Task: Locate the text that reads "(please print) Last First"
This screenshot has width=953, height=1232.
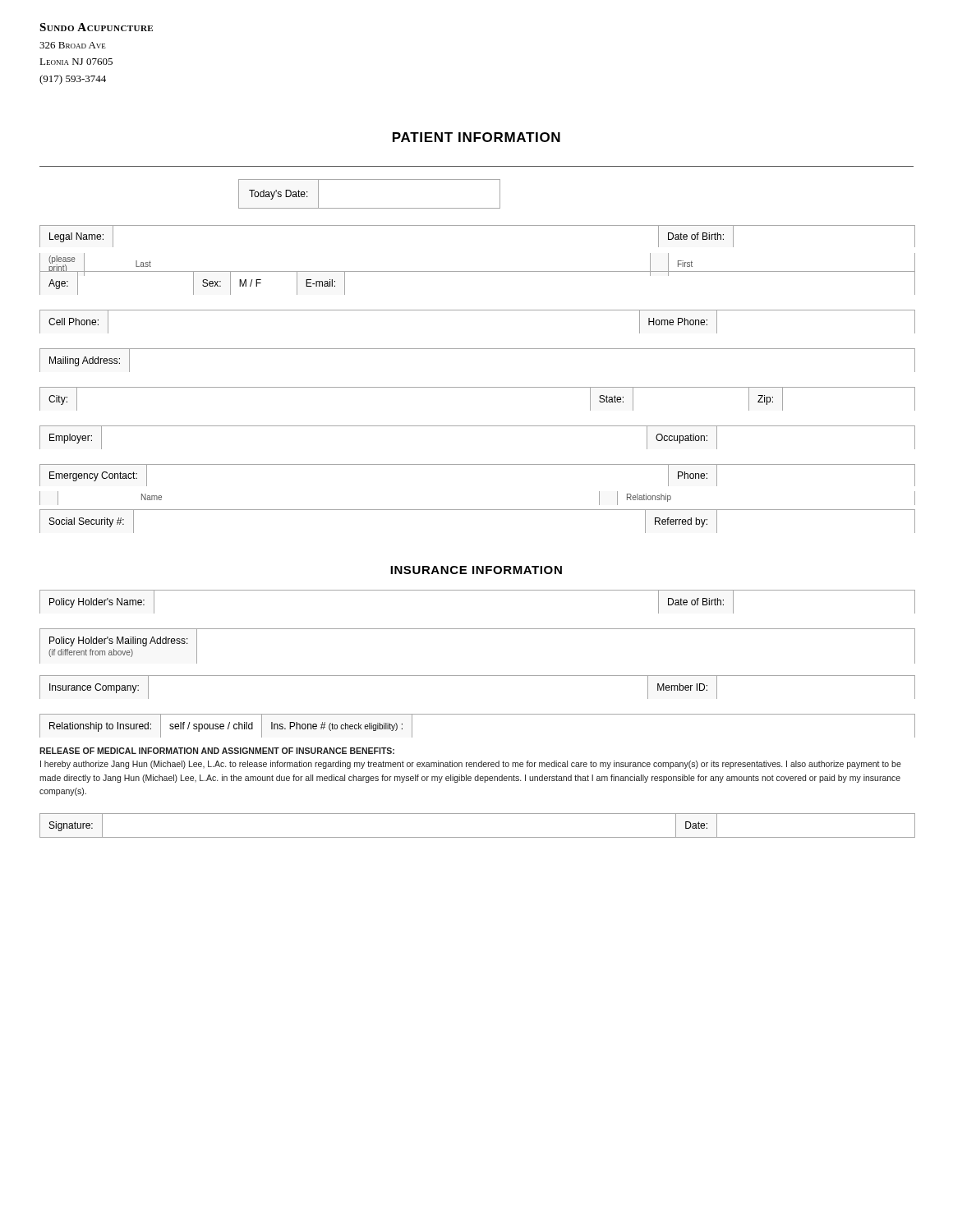Action: coord(477,264)
